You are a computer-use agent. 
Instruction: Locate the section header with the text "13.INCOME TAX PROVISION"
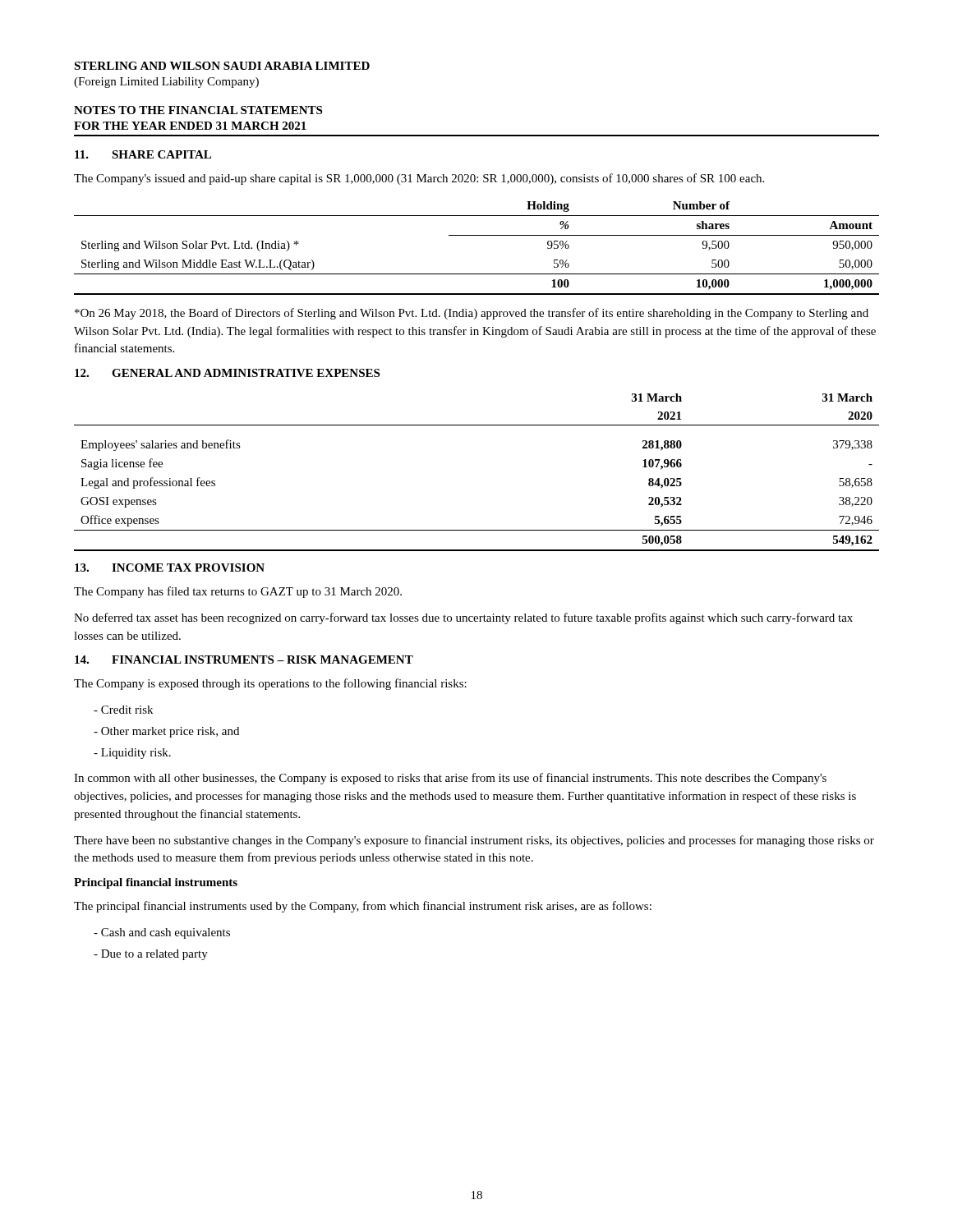pos(169,568)
